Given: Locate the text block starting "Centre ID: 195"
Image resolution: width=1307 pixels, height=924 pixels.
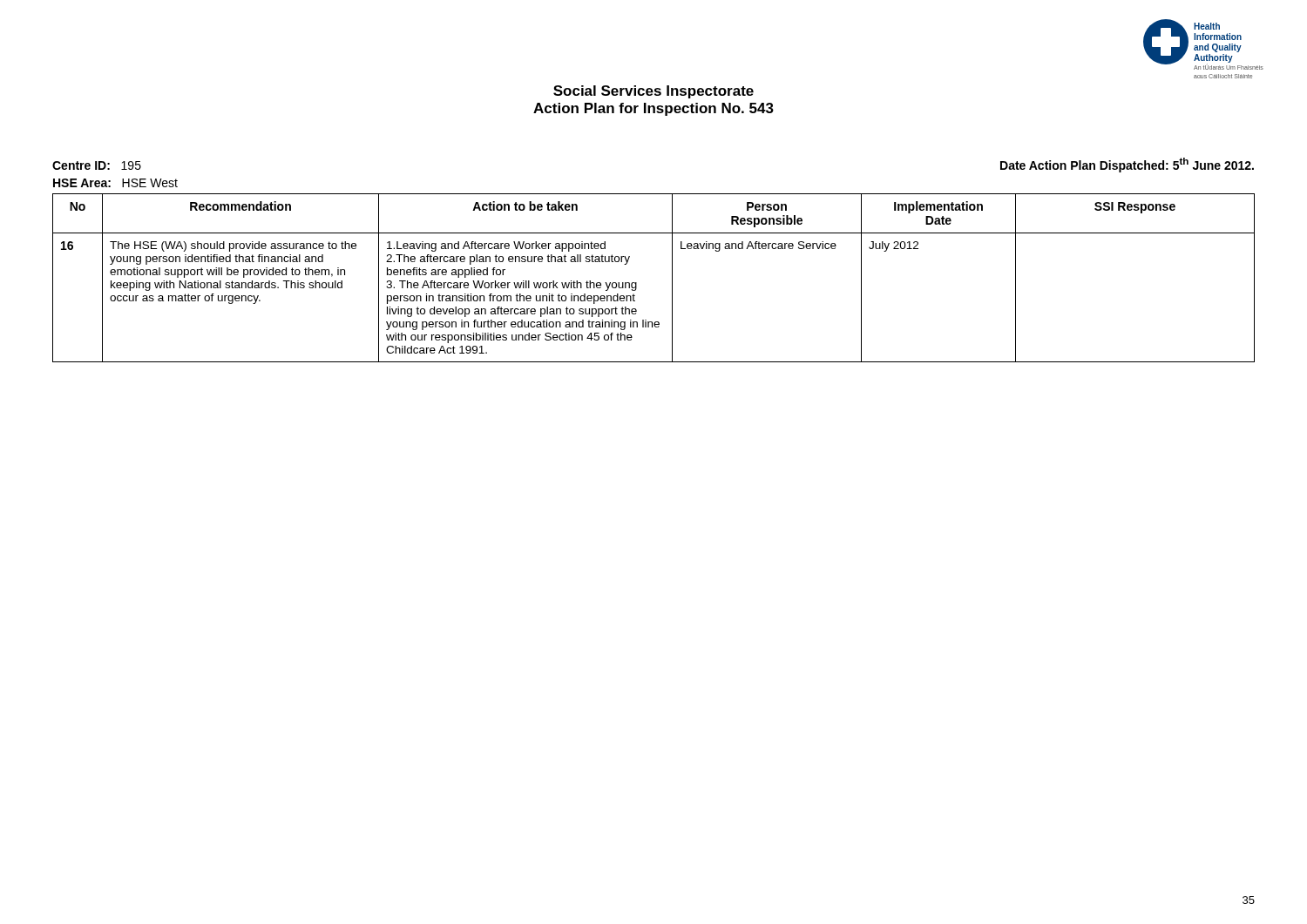Looking at the screenshot, I should coord(97,165).
